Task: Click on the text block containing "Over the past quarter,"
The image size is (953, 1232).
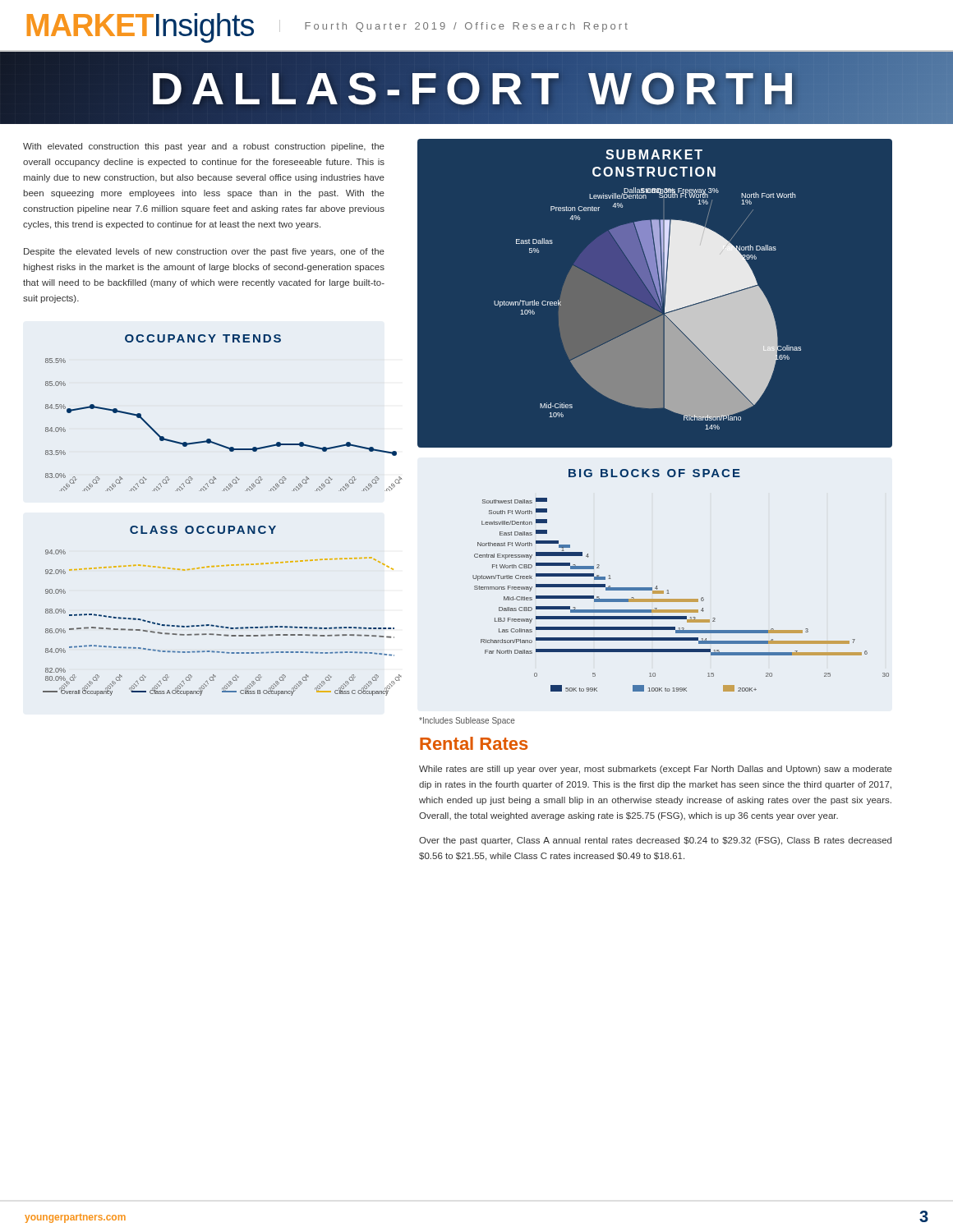Action: click(656, 848)
